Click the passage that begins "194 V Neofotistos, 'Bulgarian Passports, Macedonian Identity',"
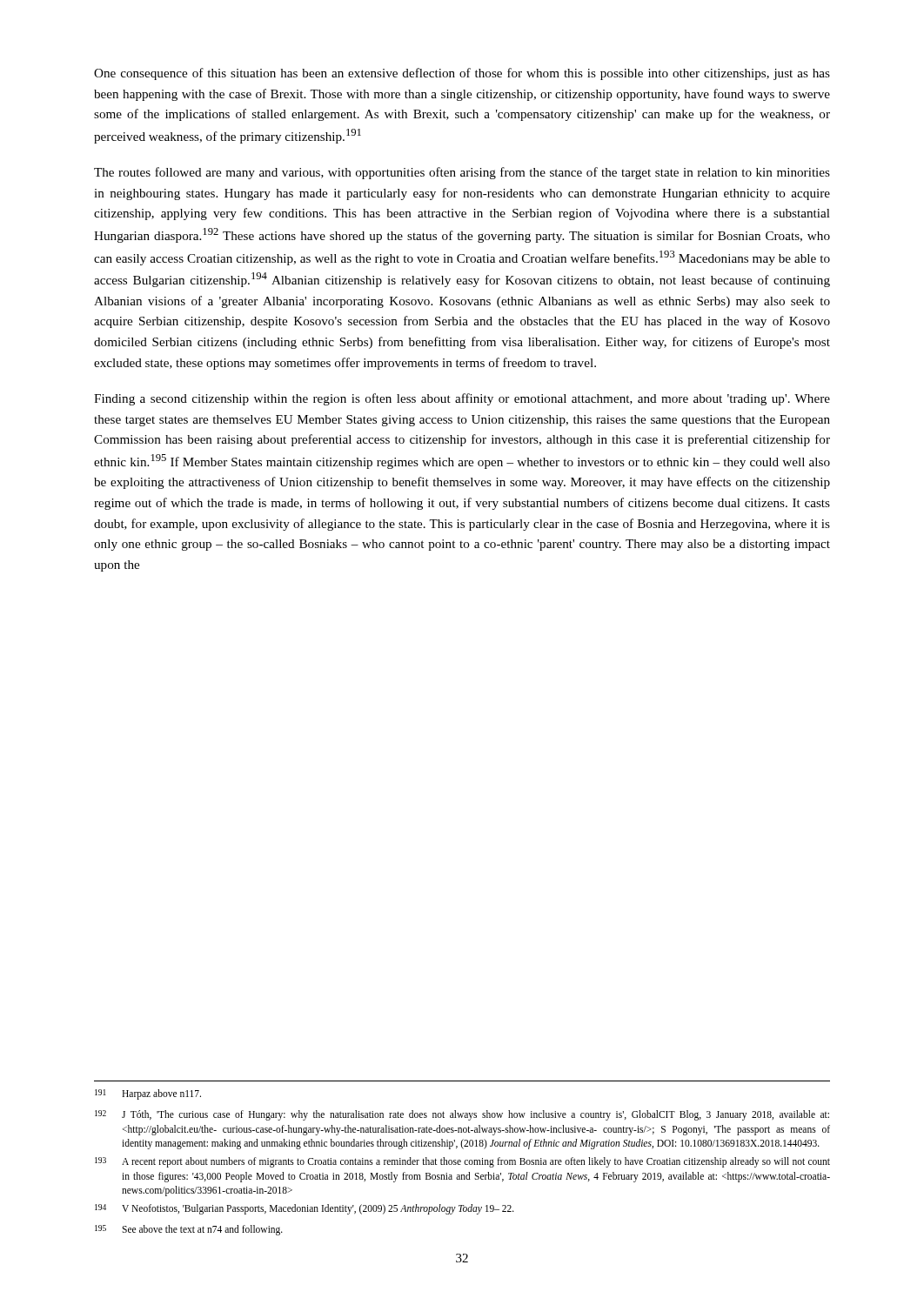Viewport: 924px width, 1305px height. tap(462, 1210)
